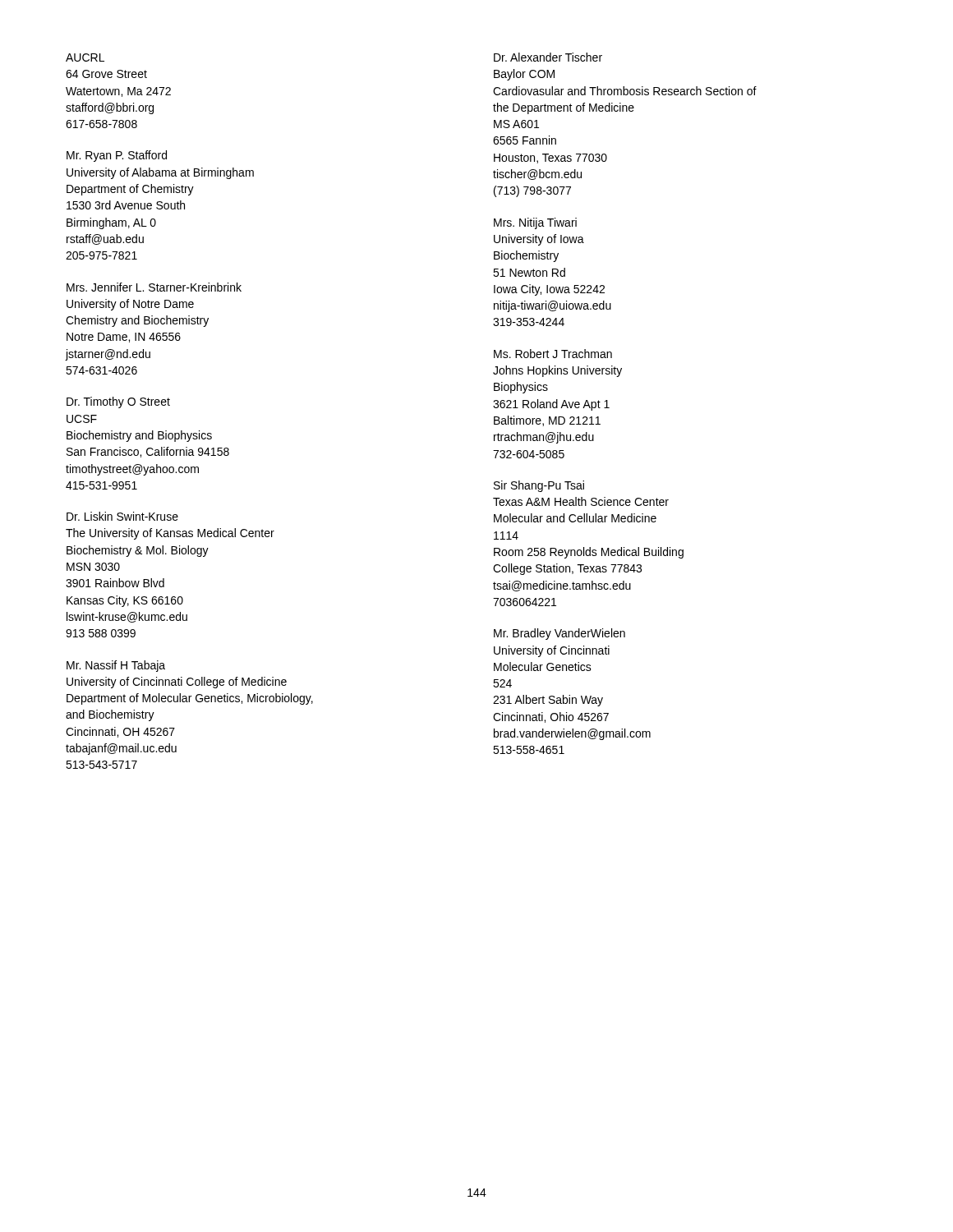Click the passage that begins "Mr. Ryan P. Stafford University"
This screenshot has height=1232, width=953.
pos(117,156)
